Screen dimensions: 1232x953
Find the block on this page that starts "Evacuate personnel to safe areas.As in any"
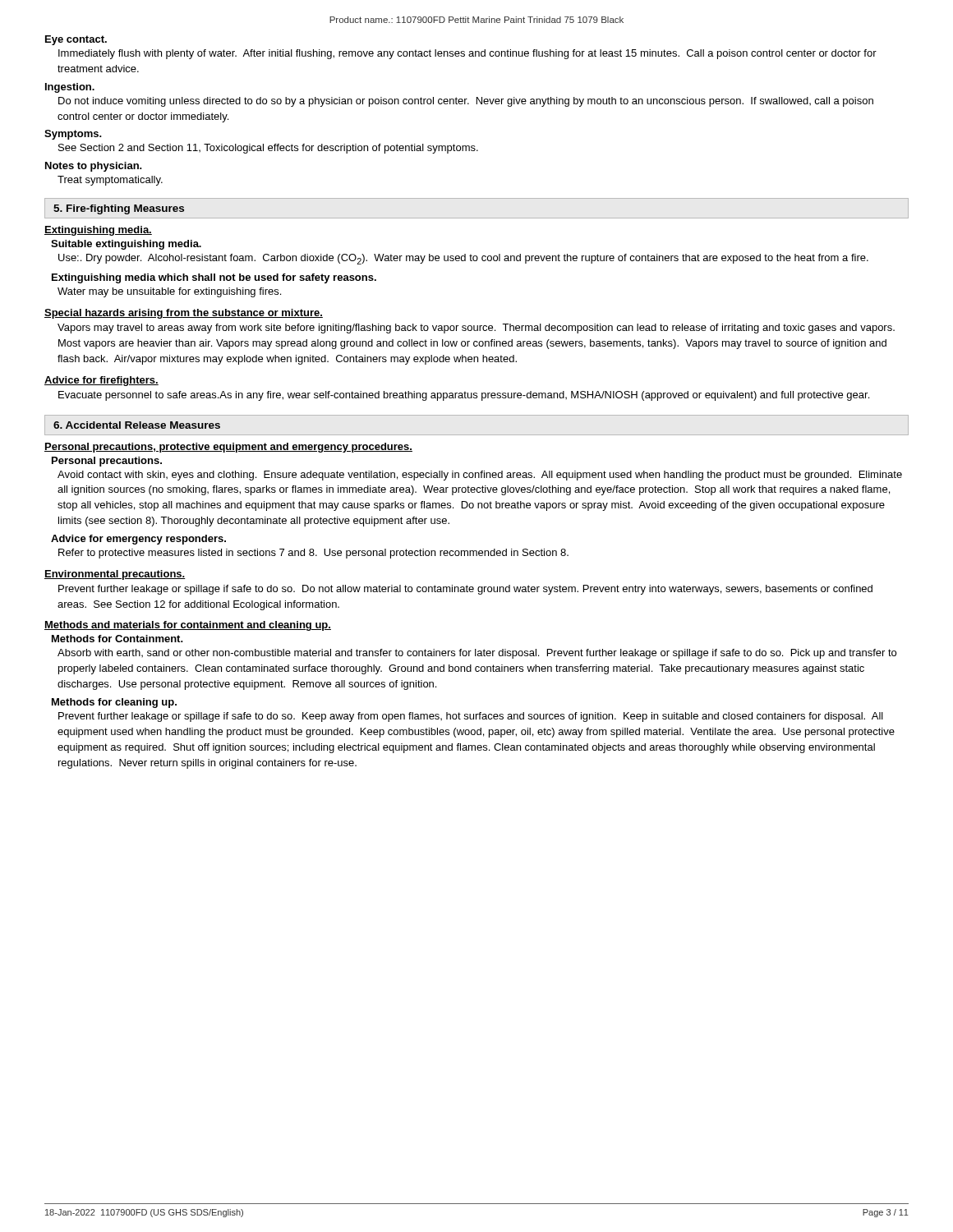pos(483,395)
